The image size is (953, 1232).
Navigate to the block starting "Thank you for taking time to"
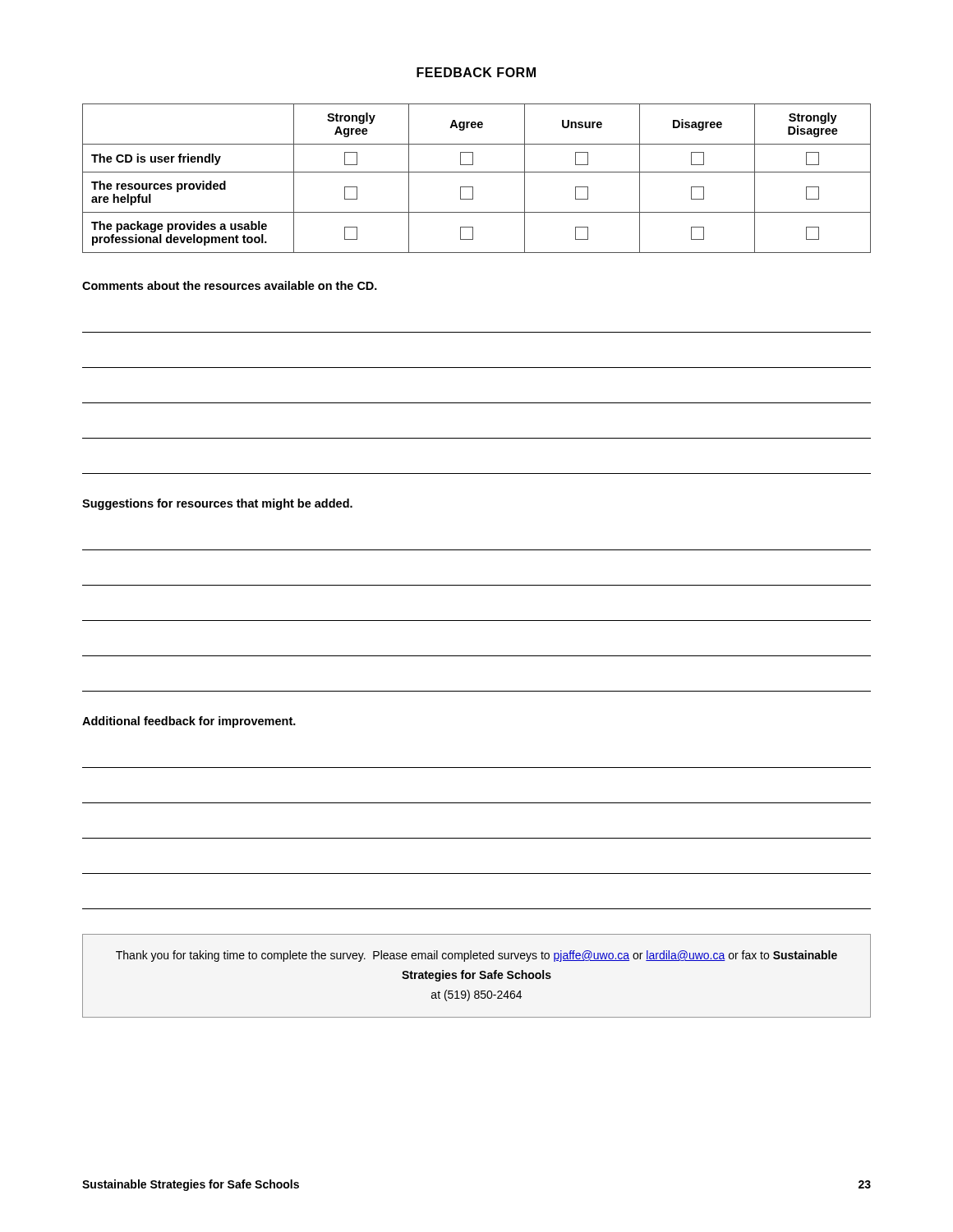476,975
